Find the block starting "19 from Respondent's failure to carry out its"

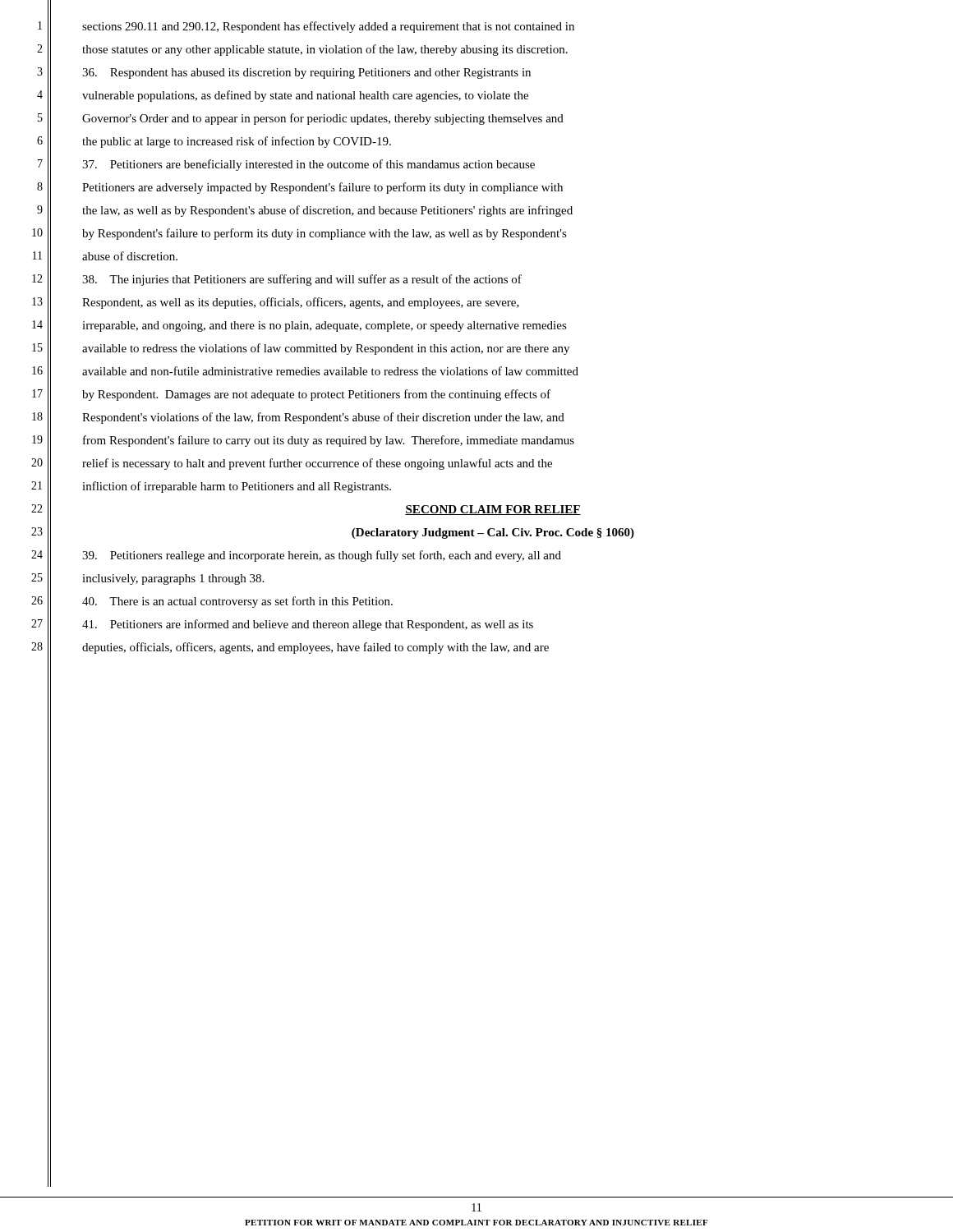tap(460, 440)
